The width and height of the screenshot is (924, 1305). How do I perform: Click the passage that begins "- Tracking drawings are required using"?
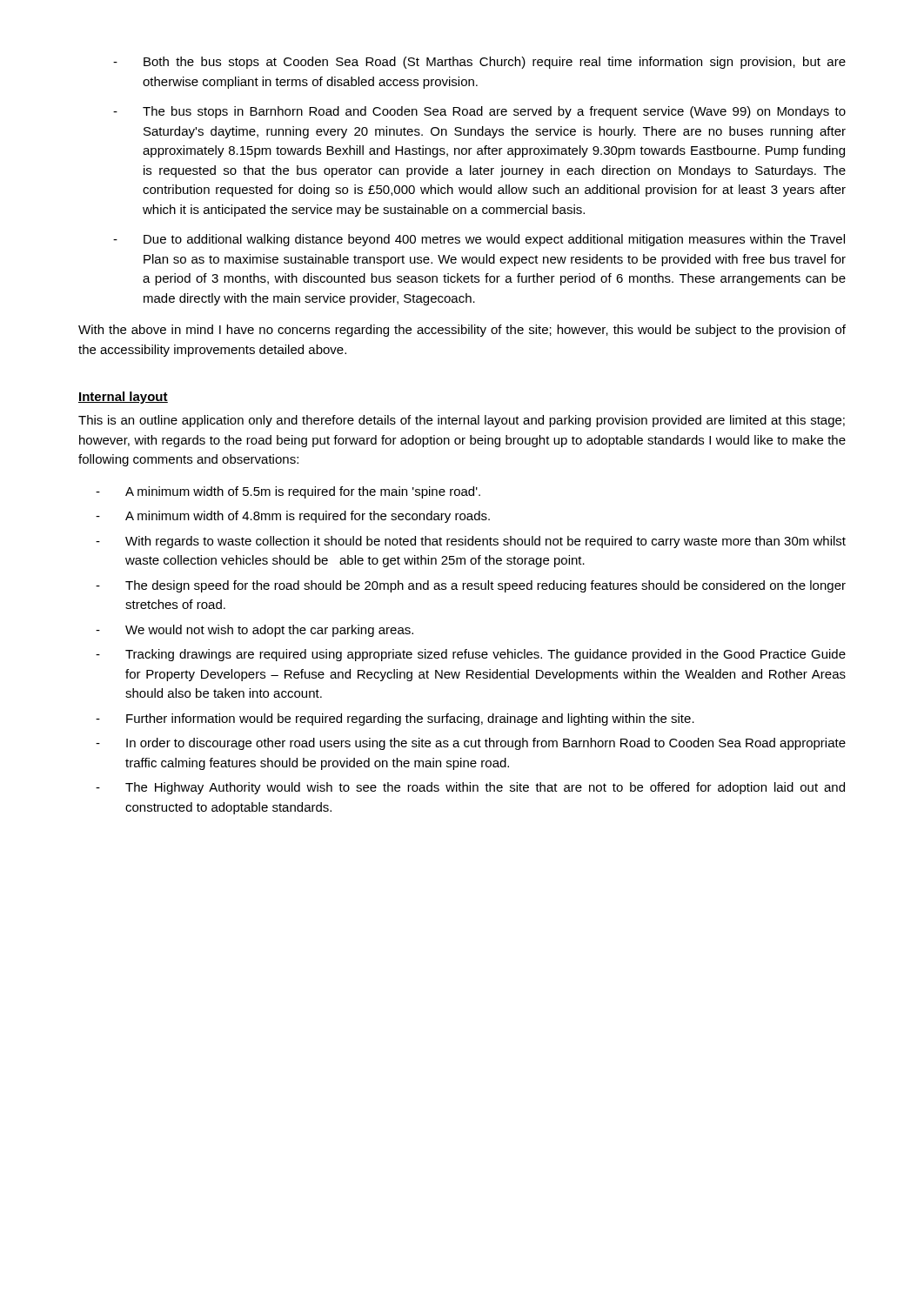pos(471,674)
